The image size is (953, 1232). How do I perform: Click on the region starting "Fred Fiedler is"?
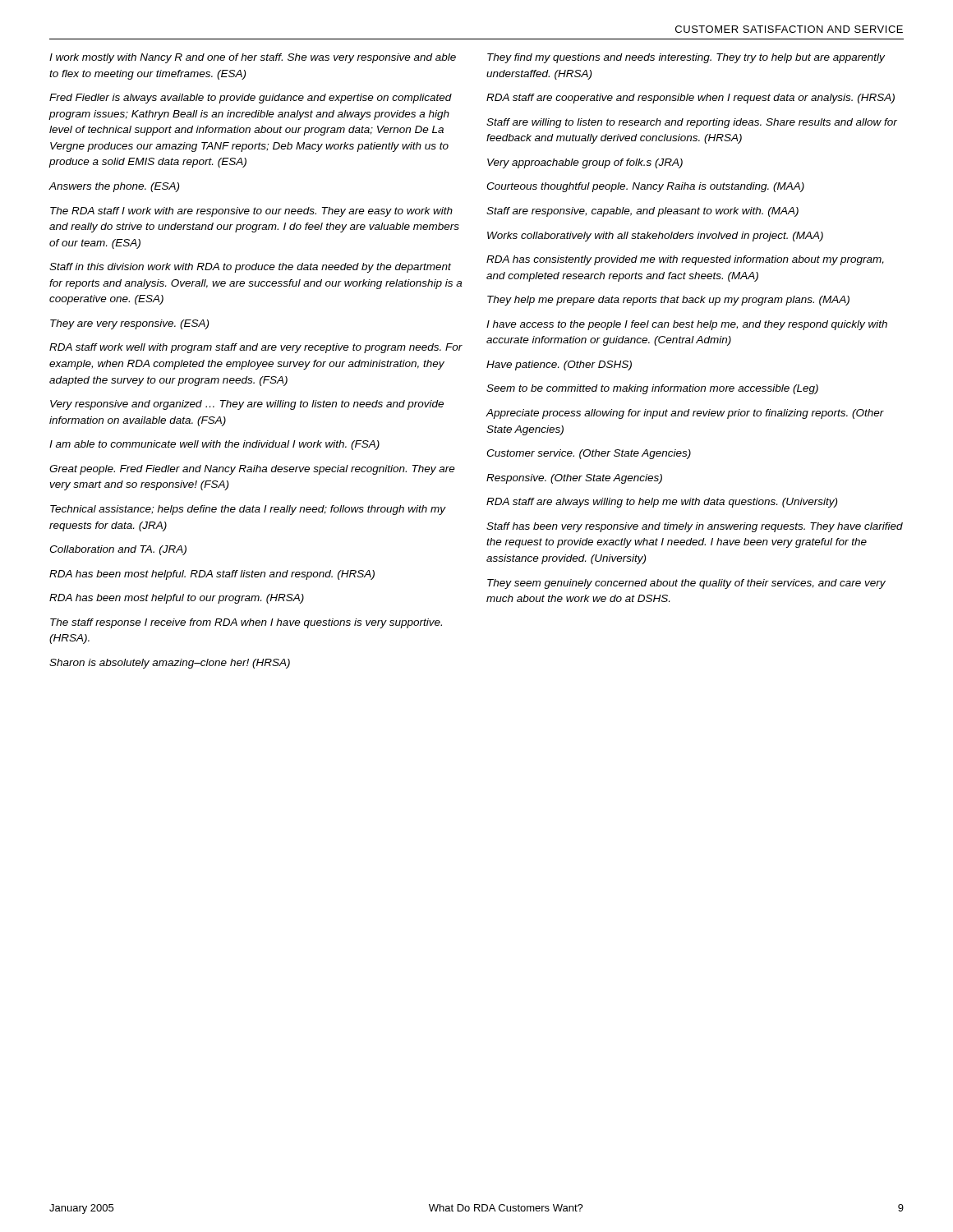pyautogui.click(x=250, y=130)
